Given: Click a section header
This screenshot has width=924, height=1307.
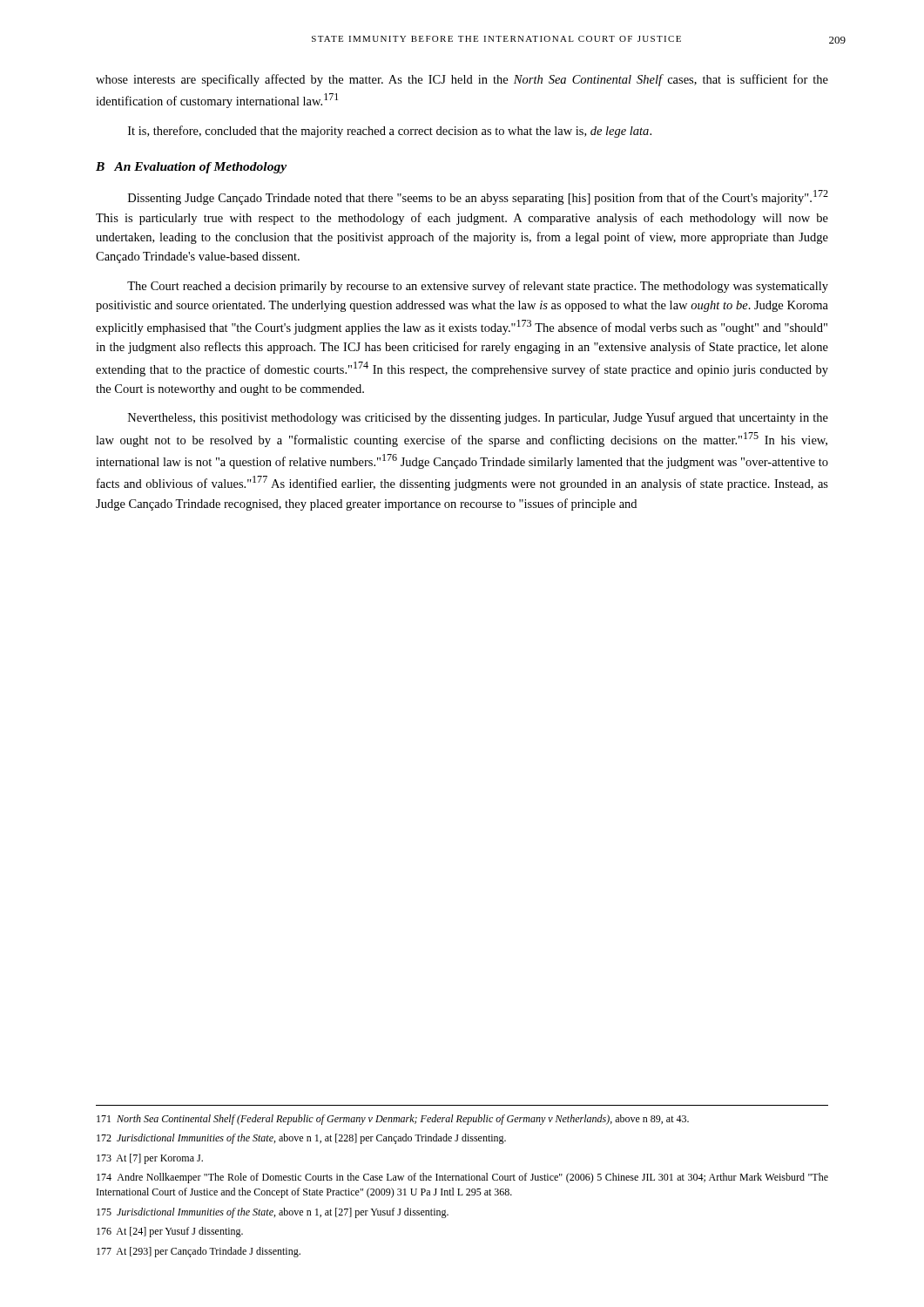Looking at the screenshot, I should (191, 166).
